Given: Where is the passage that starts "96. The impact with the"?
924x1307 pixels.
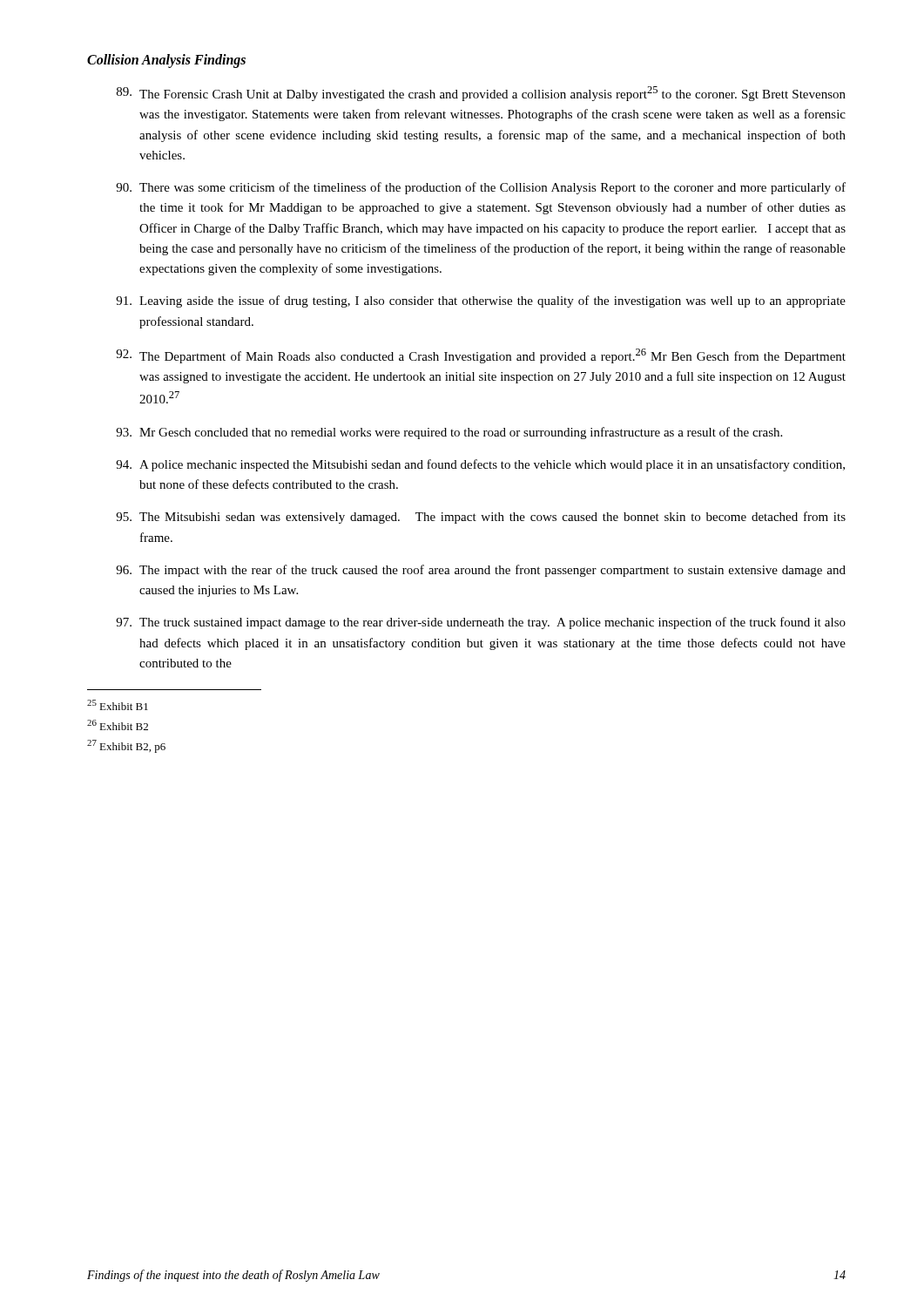Looking at the screenshot, I should (466, 580).
